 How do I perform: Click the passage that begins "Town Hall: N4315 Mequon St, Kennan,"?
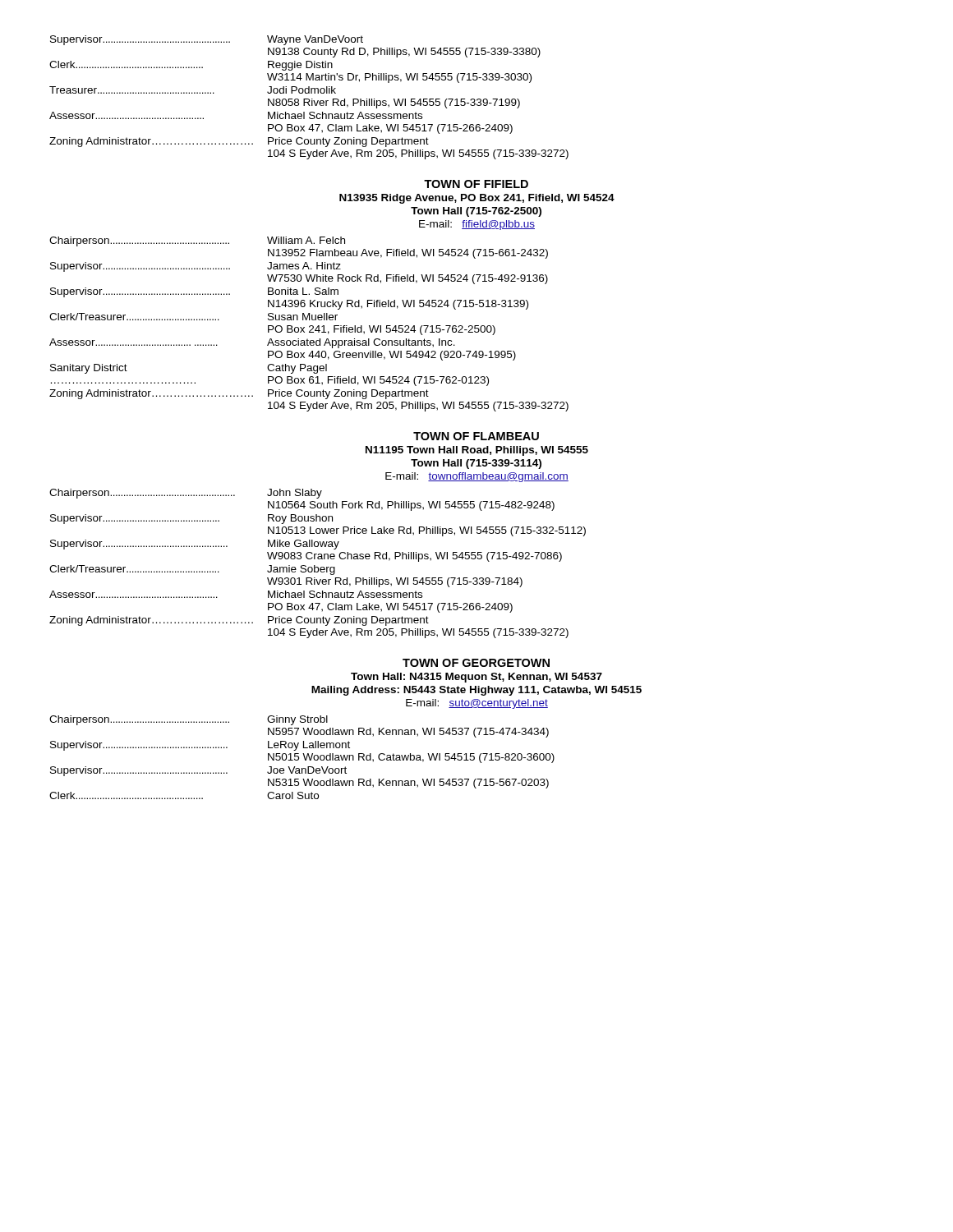476,676
